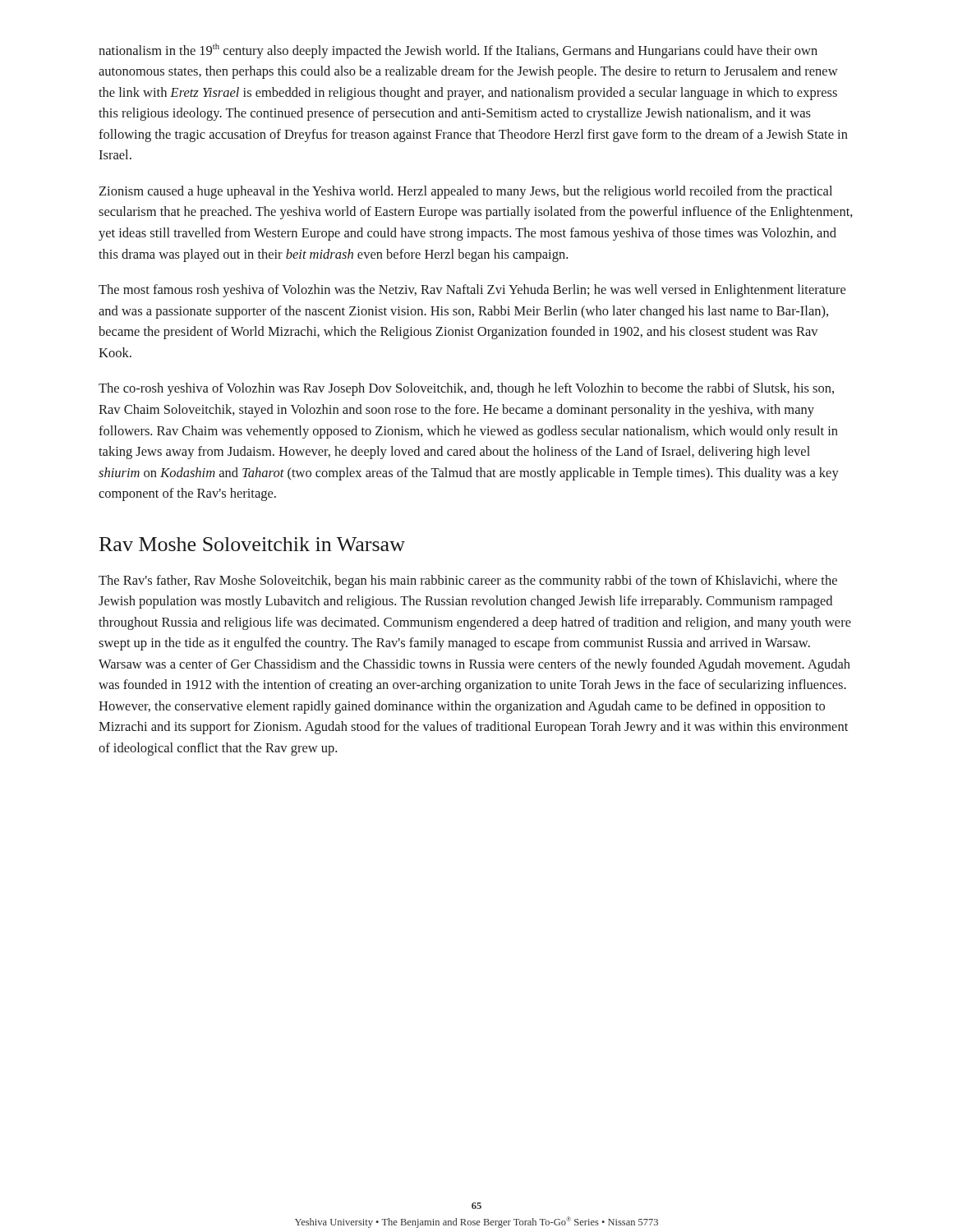Locate the section header with the text "Rav Moshe Soloveitchik in Warsaw"

click(x=252, y=544)
